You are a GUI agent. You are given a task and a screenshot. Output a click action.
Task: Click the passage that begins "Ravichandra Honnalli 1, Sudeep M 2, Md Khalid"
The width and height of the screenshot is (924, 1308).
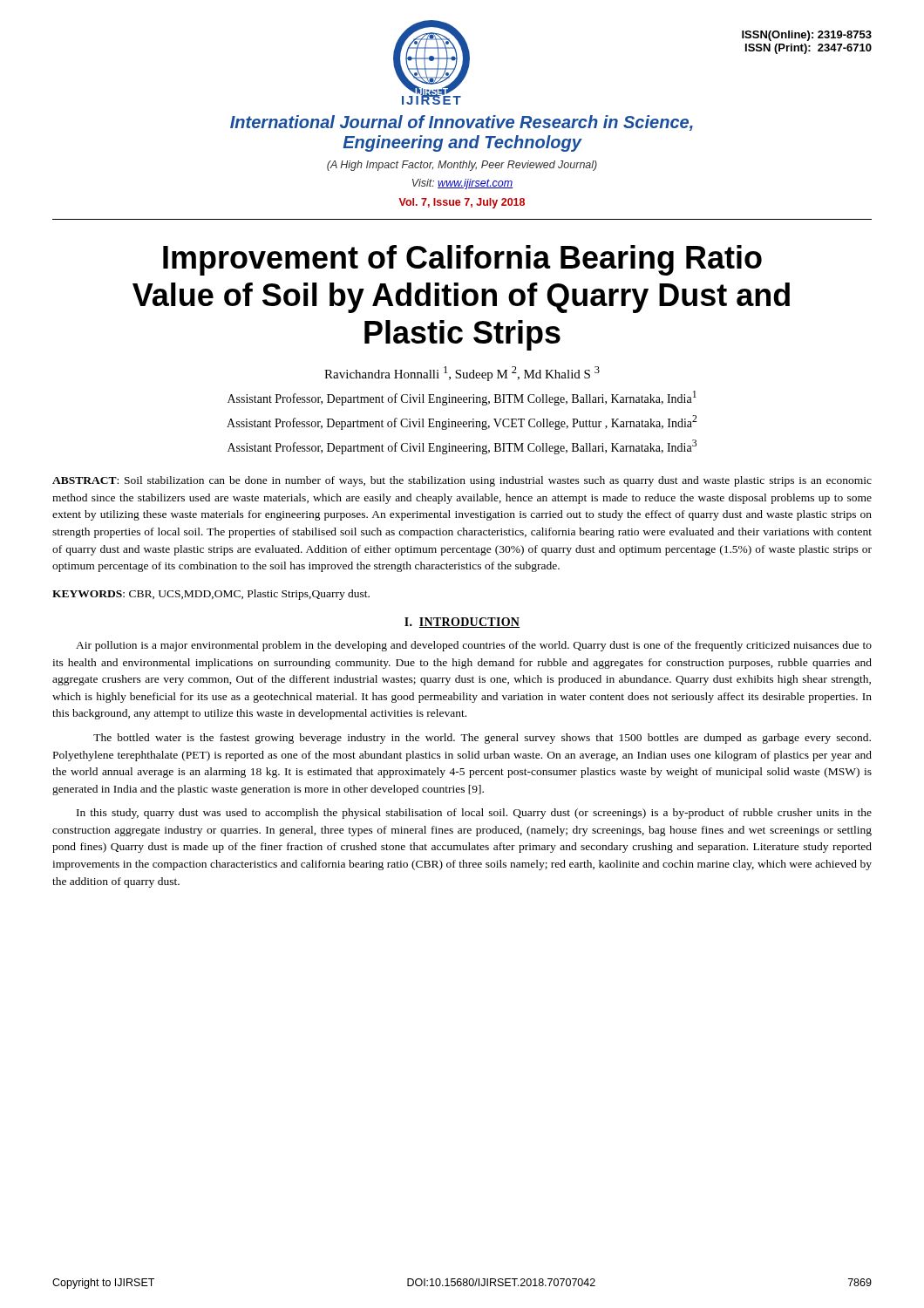coord(462,373)
